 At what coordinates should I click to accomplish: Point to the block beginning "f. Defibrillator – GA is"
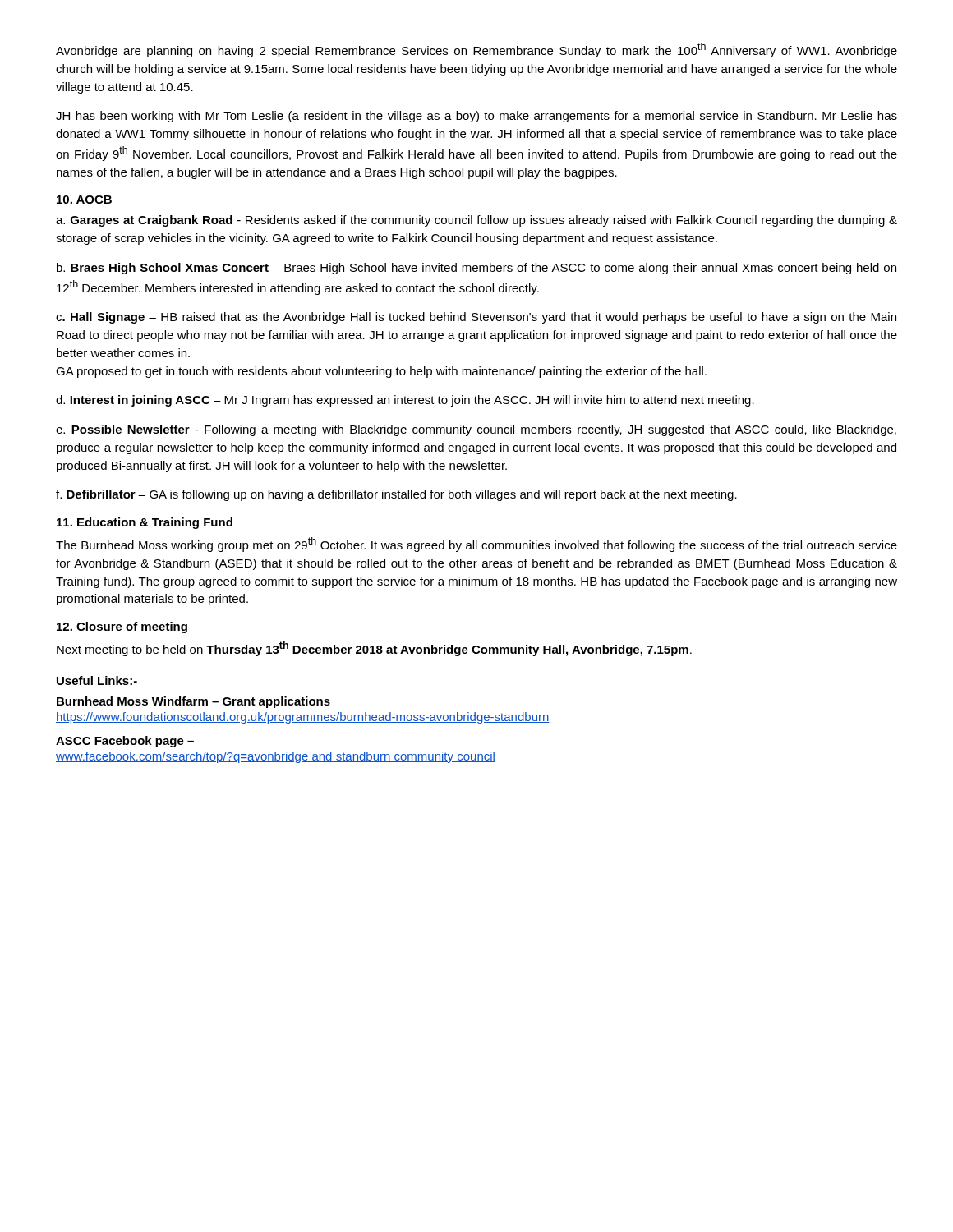476,495
